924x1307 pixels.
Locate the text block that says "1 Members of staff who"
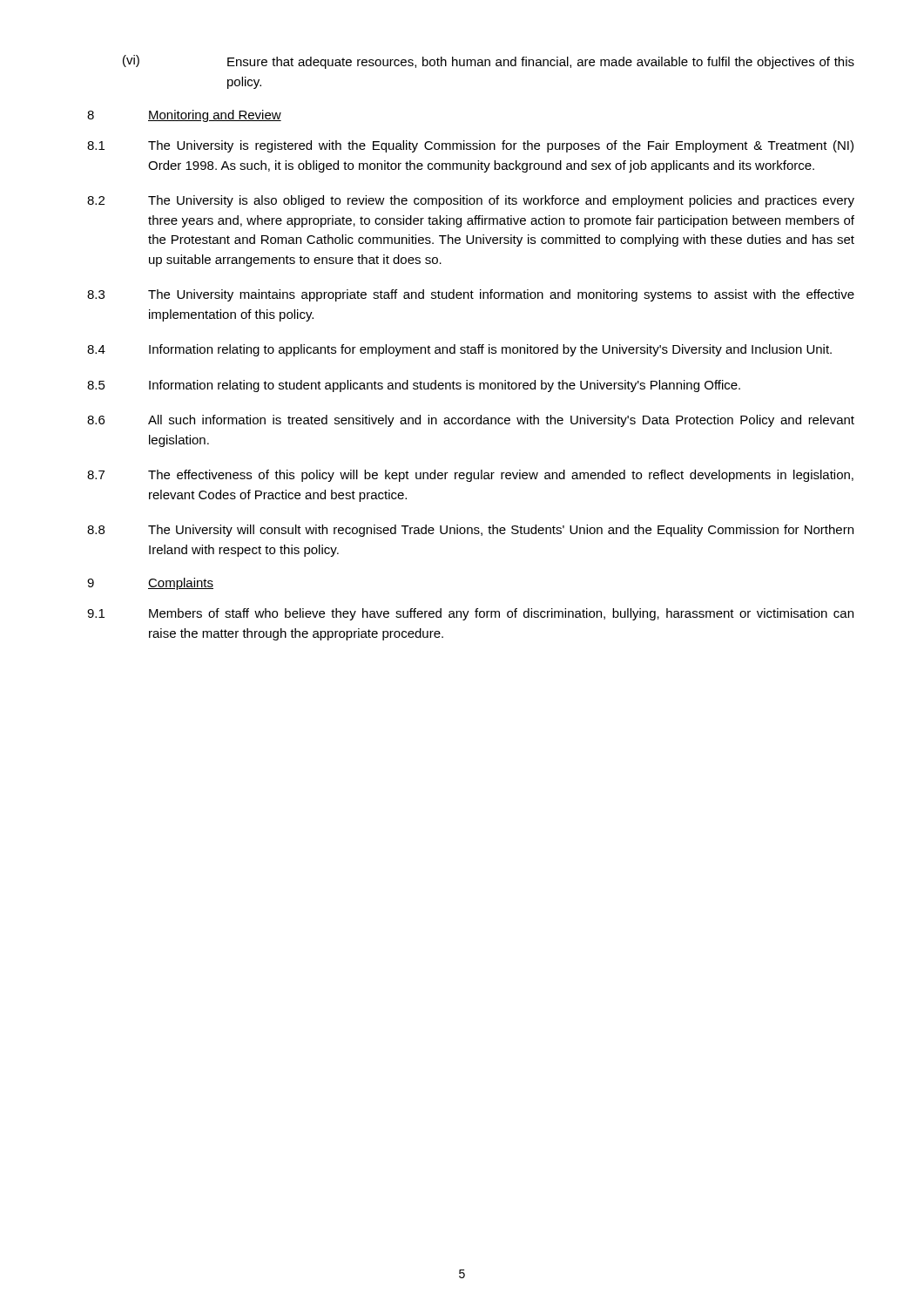point(471,623)
